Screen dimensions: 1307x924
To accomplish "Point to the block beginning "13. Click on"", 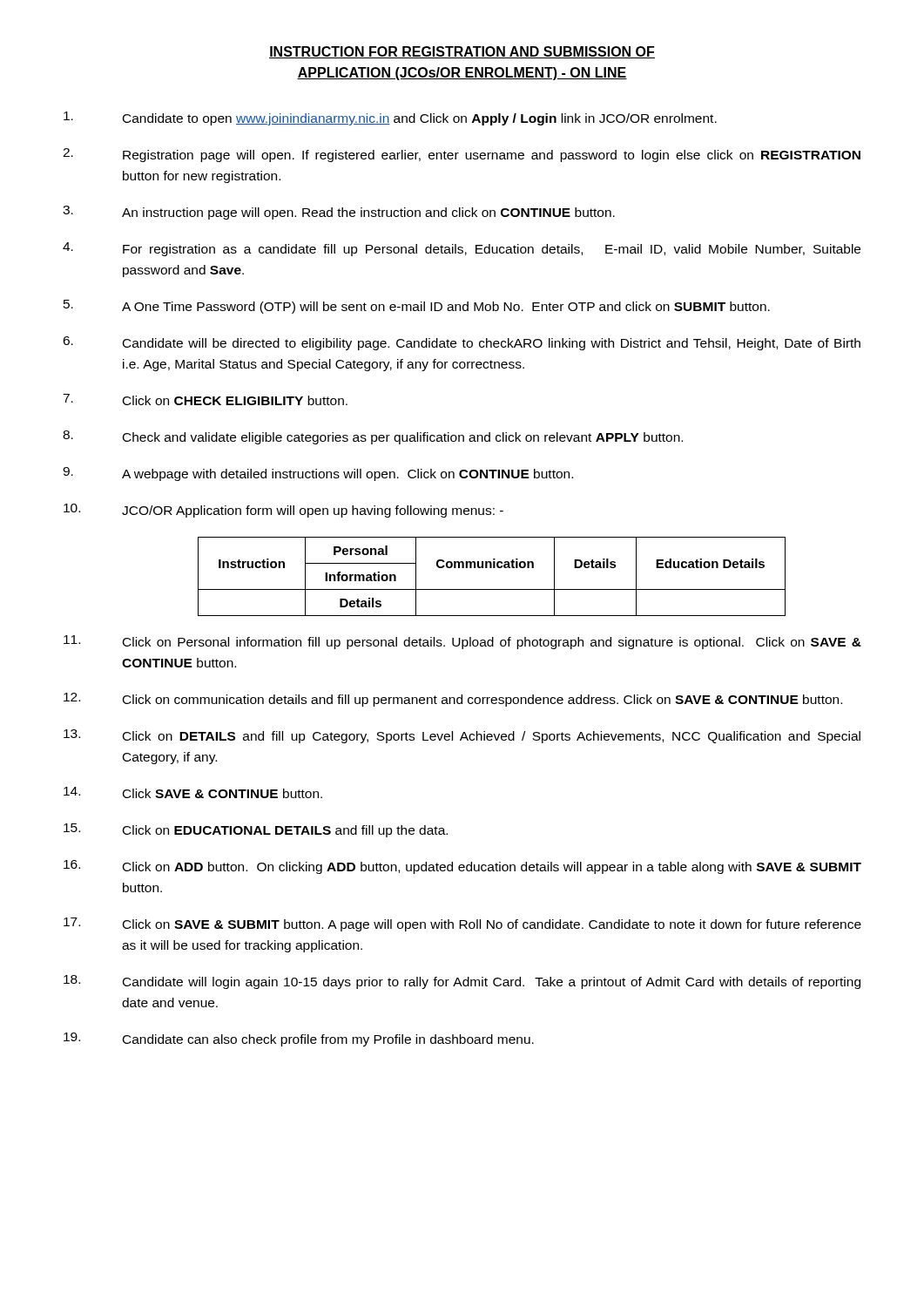I will click(x=462, y=747).
